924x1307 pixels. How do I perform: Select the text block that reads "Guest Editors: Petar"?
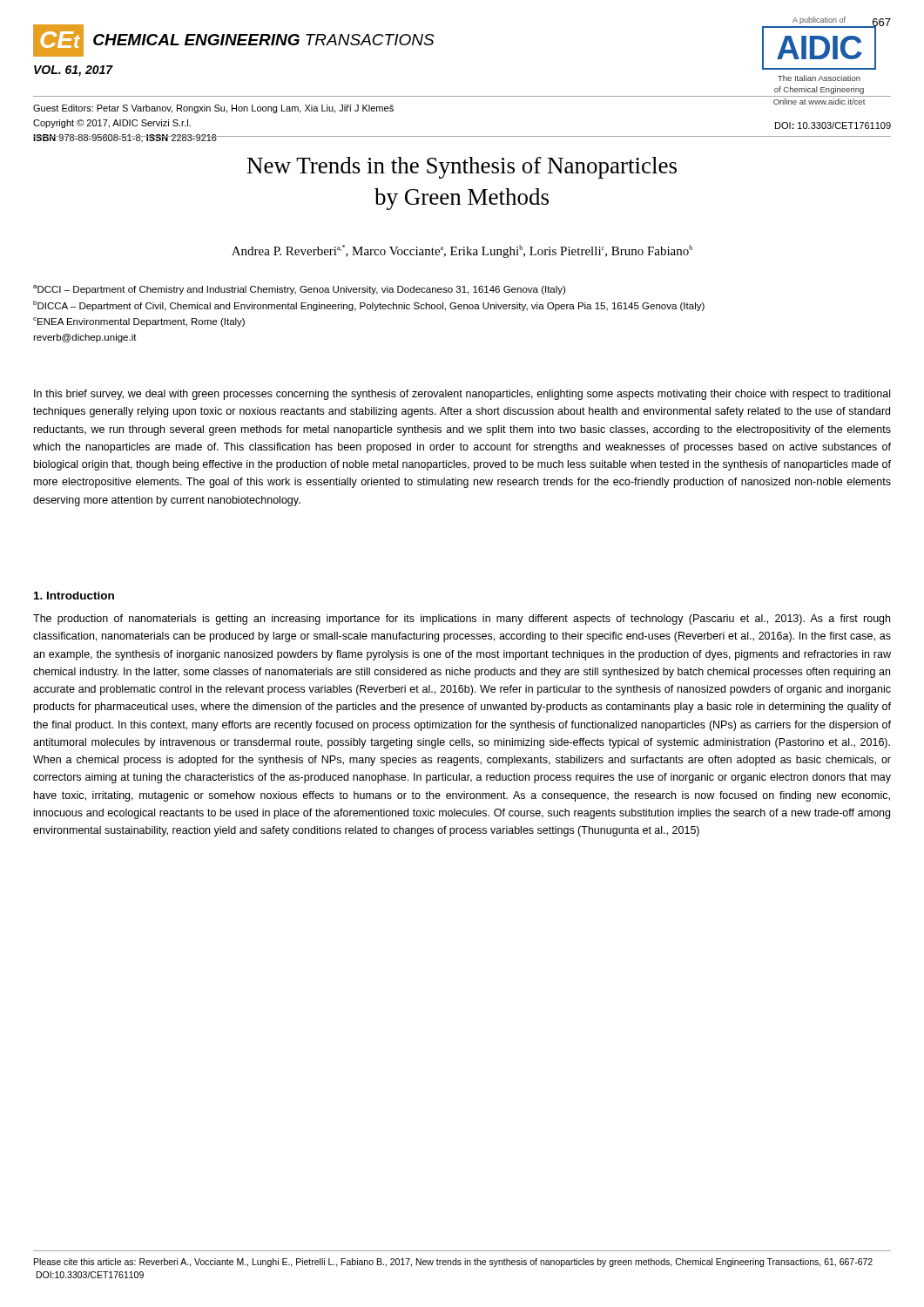[x=213, y=123]
